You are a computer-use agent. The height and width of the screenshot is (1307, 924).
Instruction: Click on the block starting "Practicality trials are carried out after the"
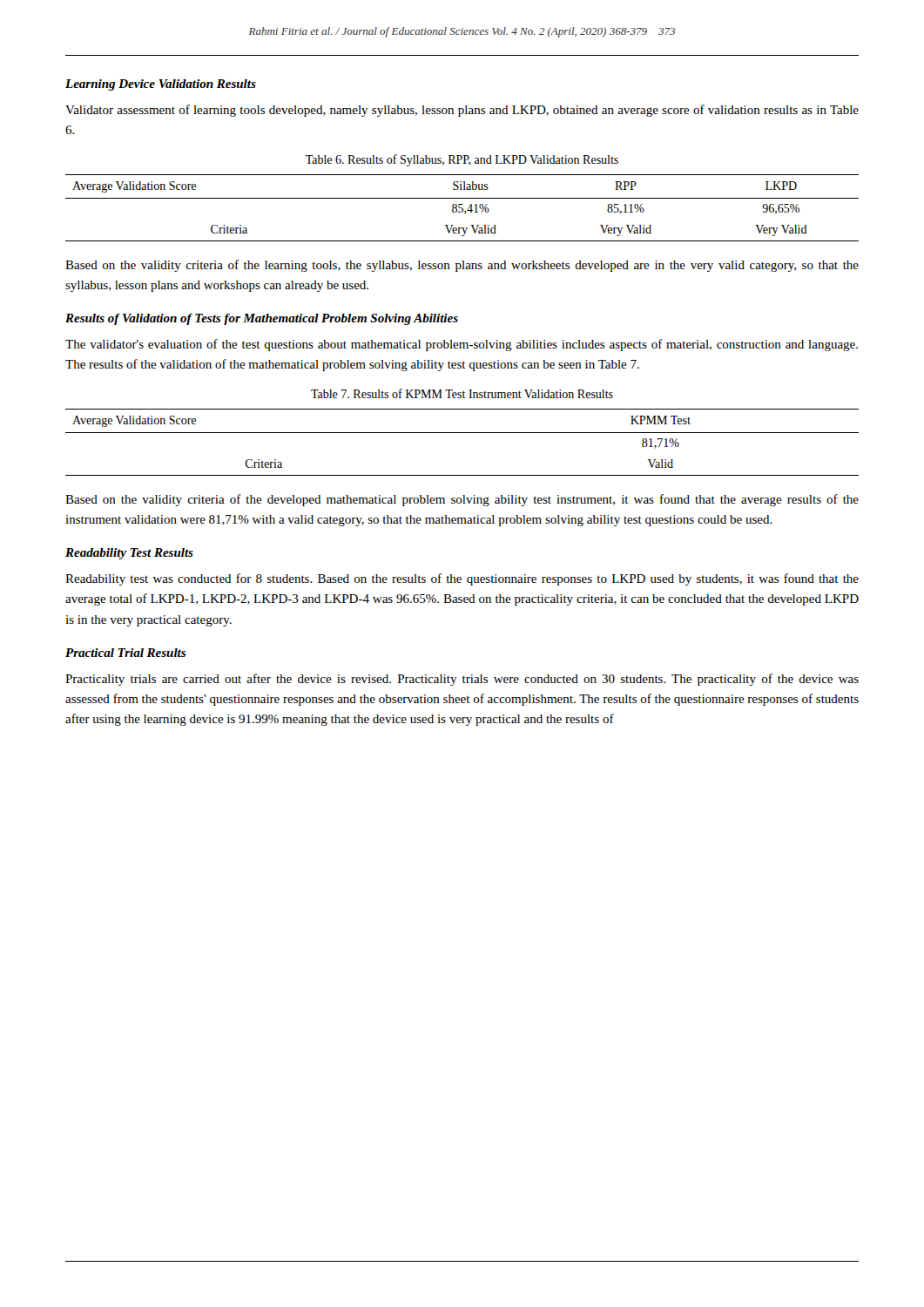coord(462,699)
